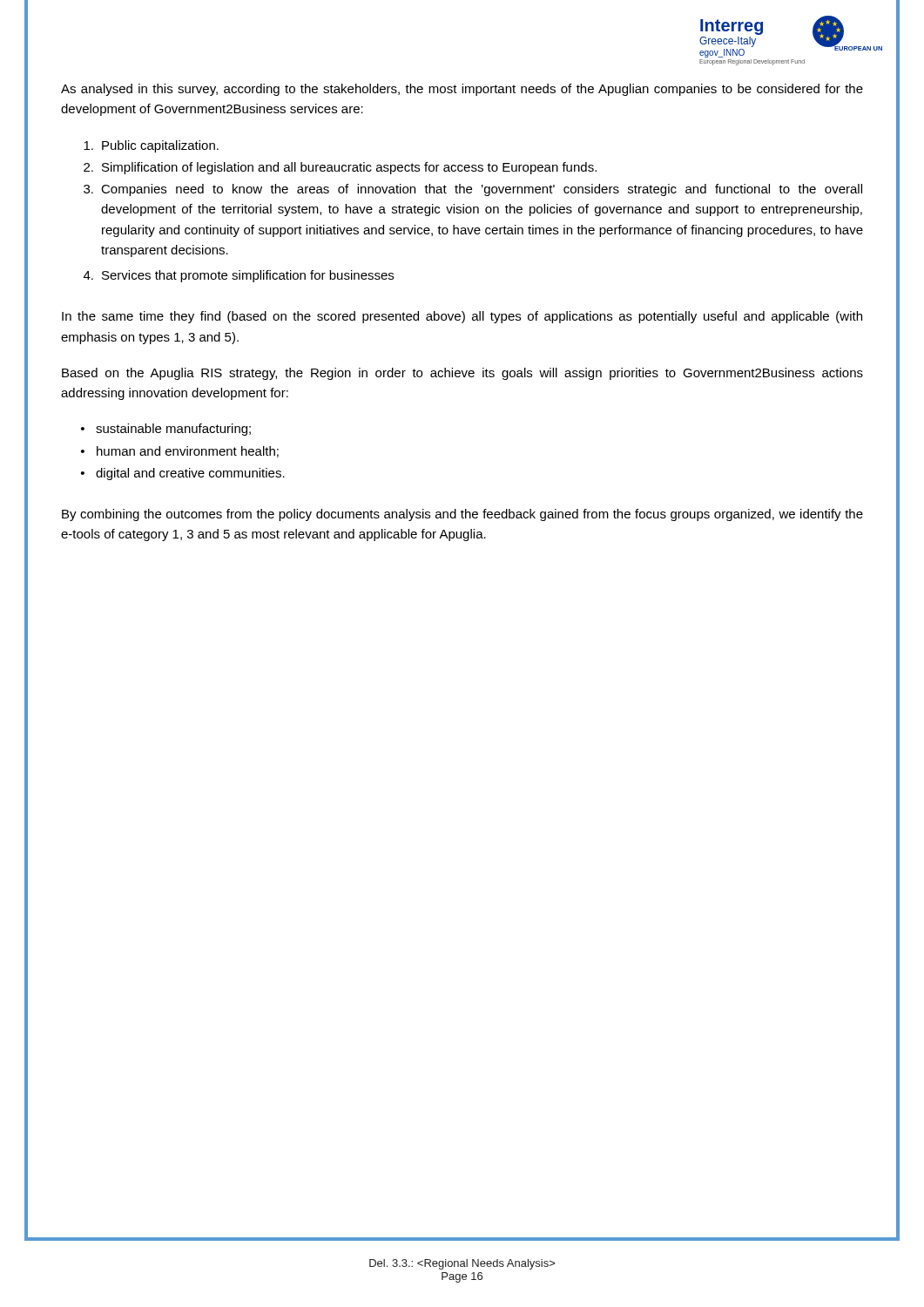Navigate to the block starting "By combining the outcomes from"
Screen dimensions: 1307x924
[462, 524]
